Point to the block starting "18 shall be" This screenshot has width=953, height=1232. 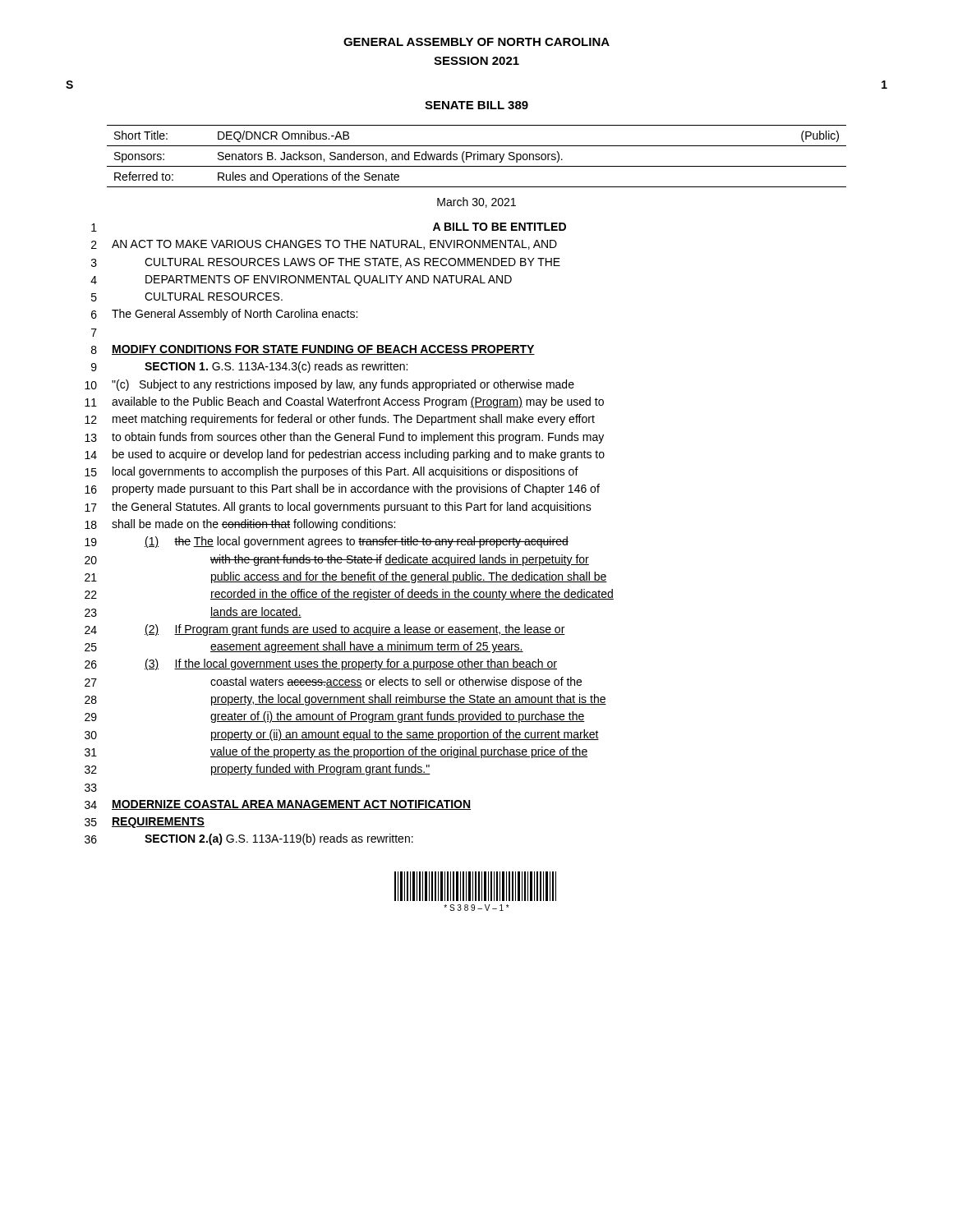pyautogui.click(x=476, y=525)
